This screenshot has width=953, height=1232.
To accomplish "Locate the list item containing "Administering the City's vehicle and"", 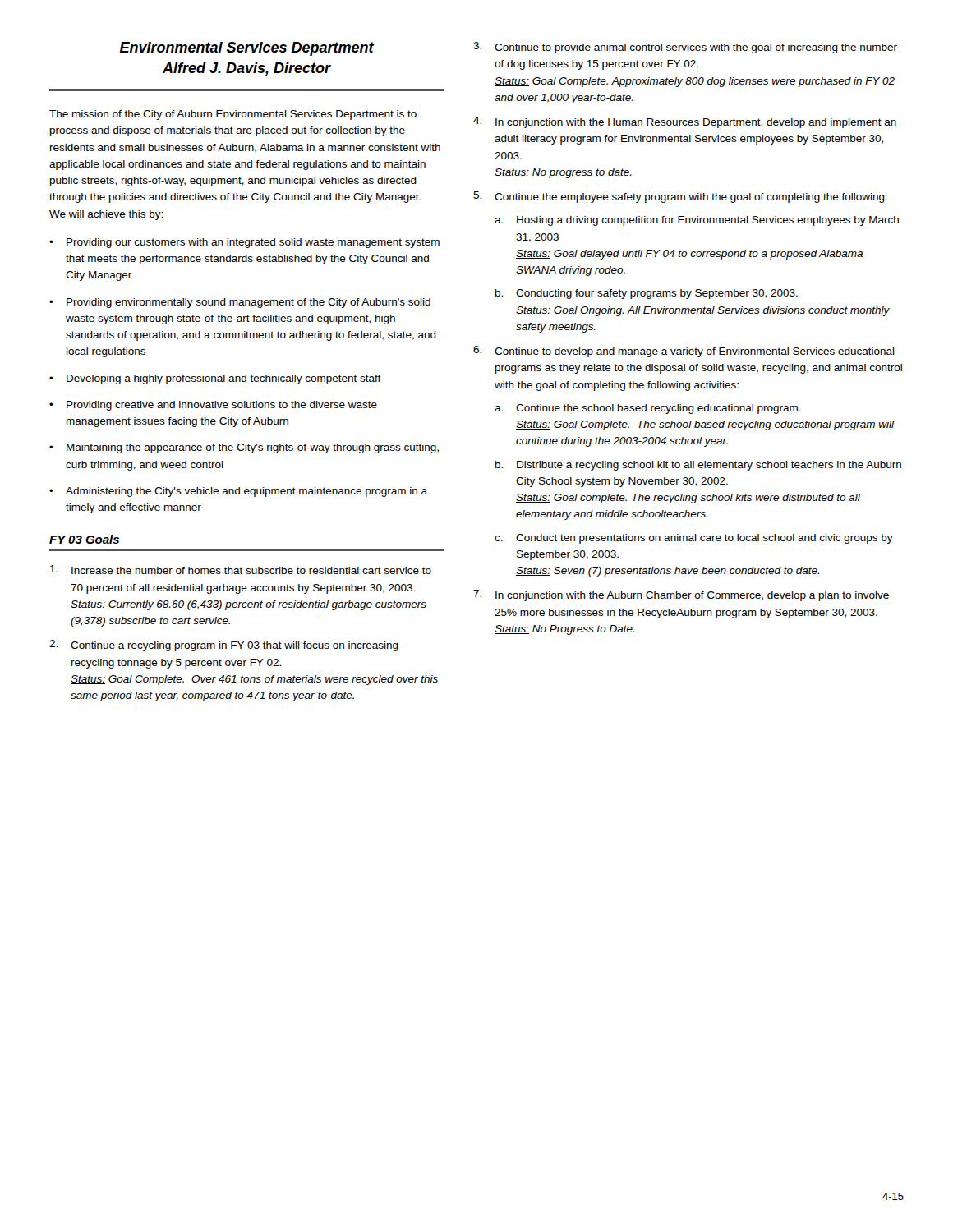I will [246, 499].
